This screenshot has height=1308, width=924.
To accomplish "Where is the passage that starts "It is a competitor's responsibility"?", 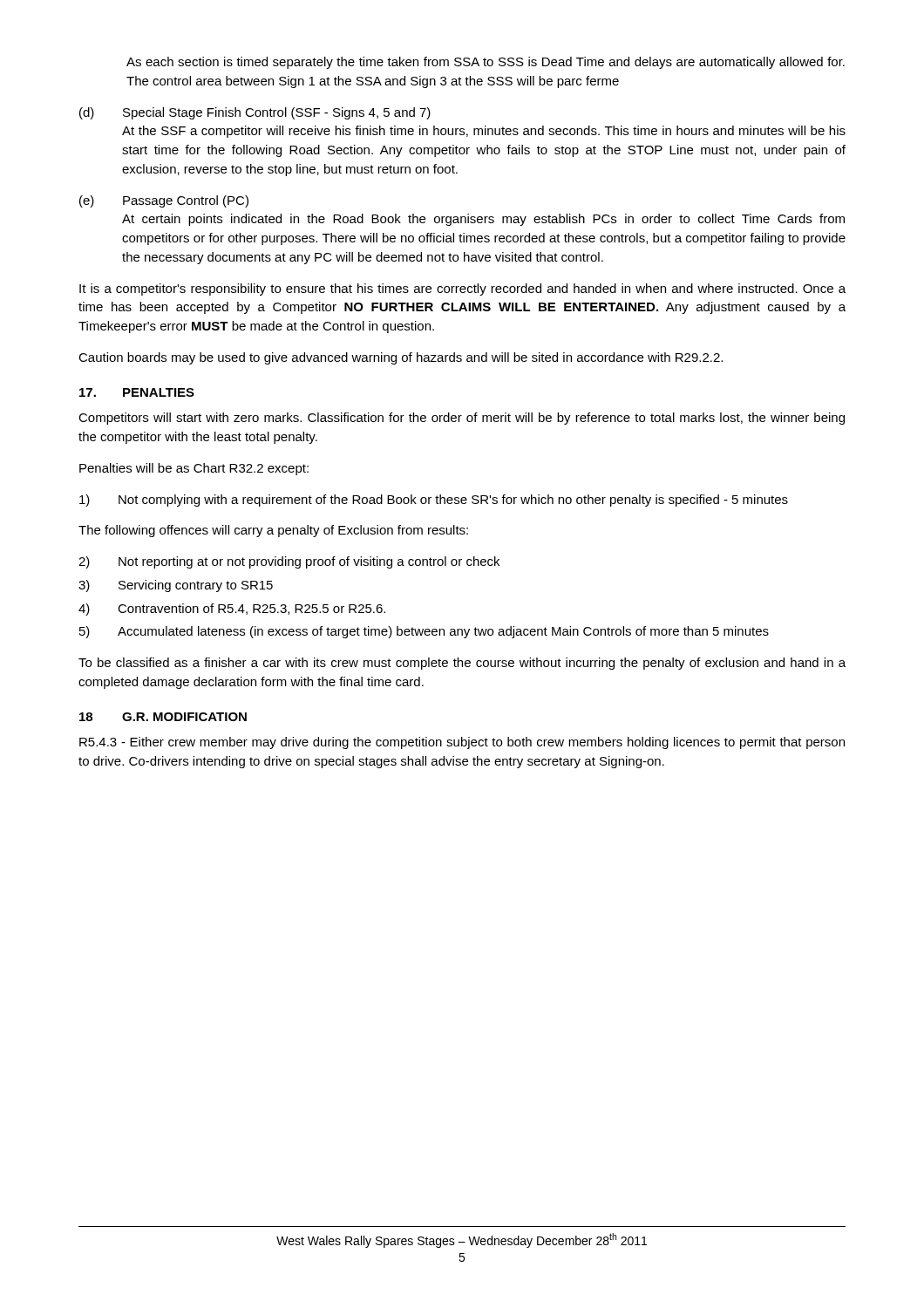I will point(462,307).
